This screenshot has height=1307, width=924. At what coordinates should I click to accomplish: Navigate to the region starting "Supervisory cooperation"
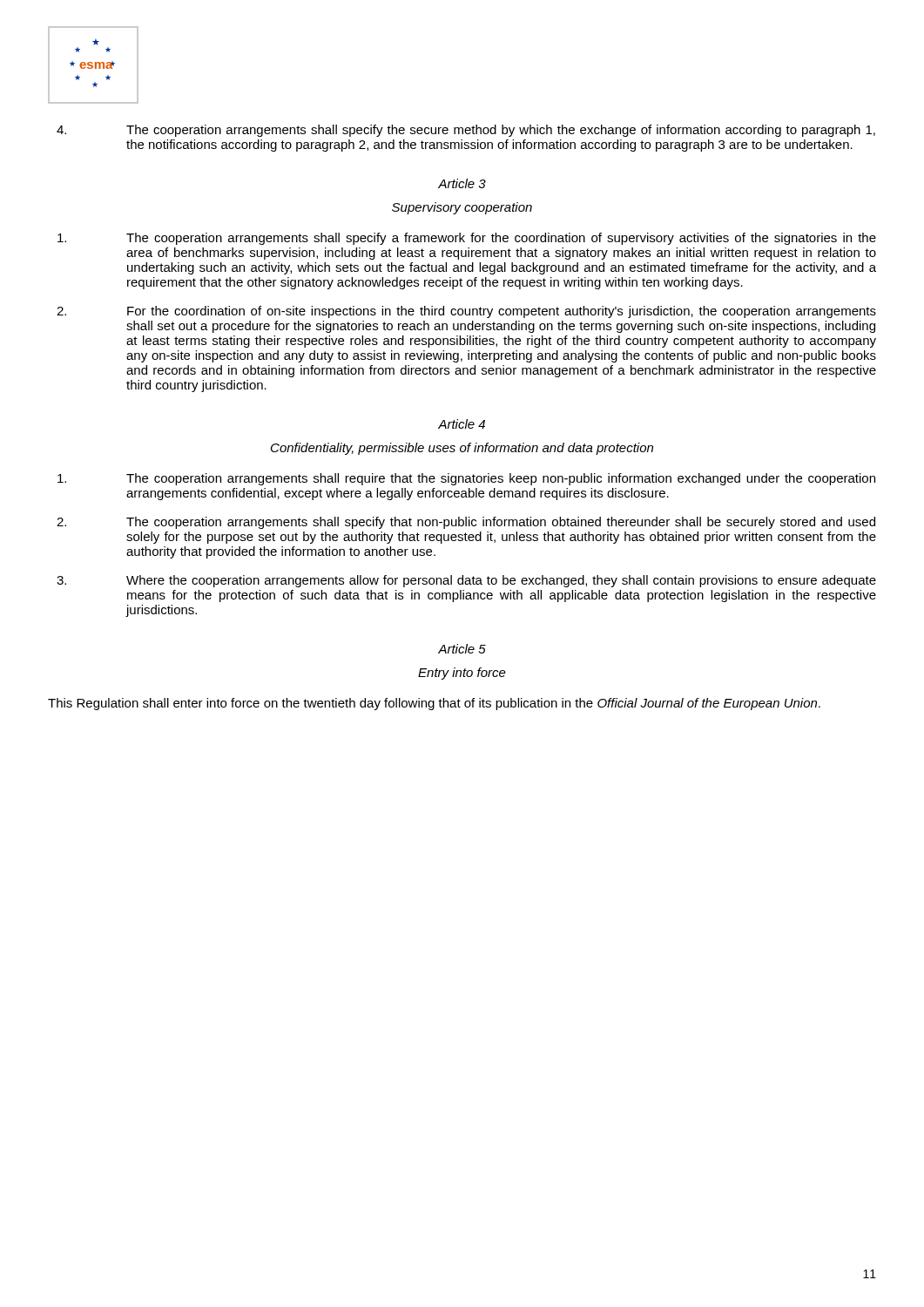pyautogui.click(x=462, y=207)
